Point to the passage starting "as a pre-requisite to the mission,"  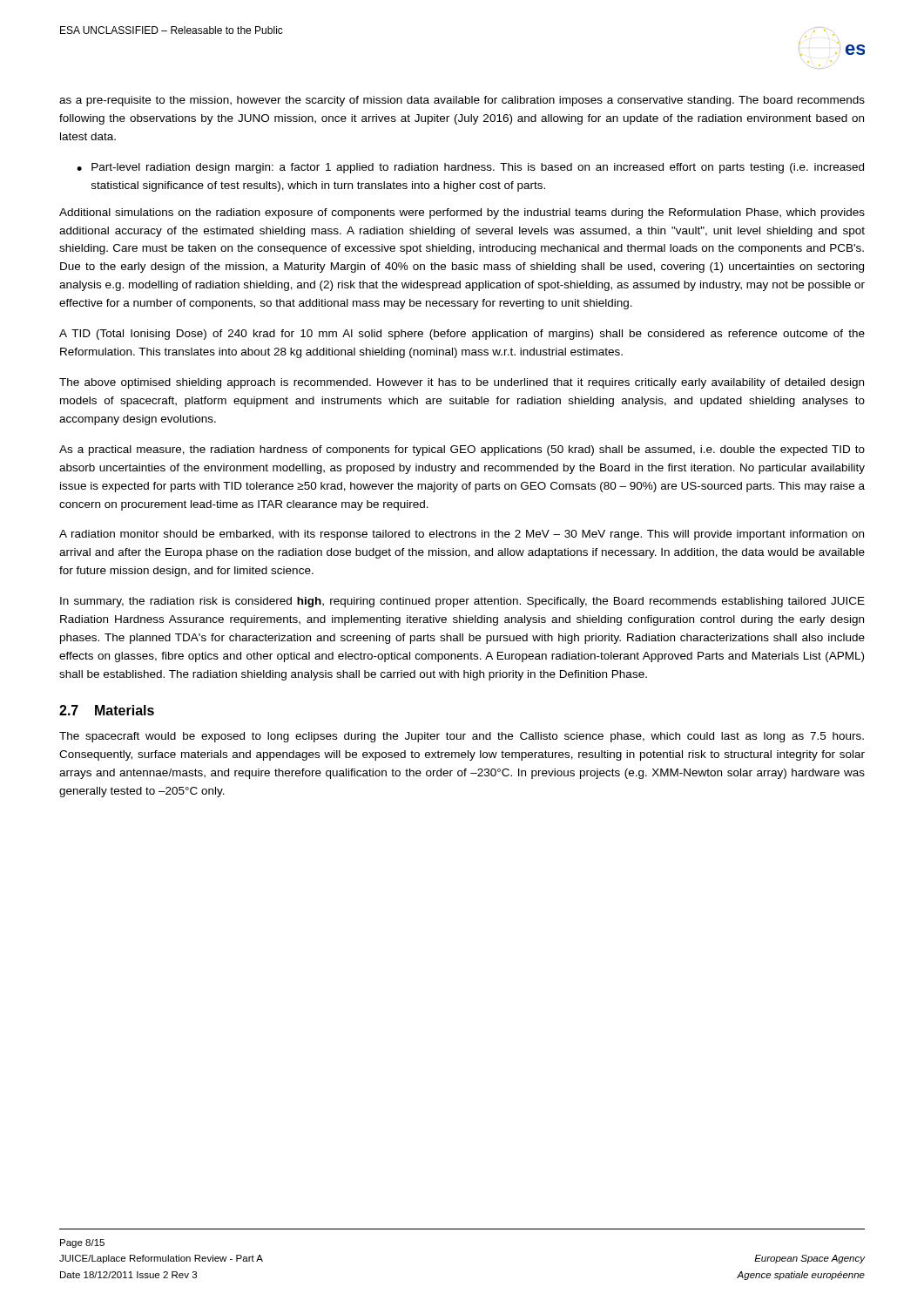click(x=462, y=118)
